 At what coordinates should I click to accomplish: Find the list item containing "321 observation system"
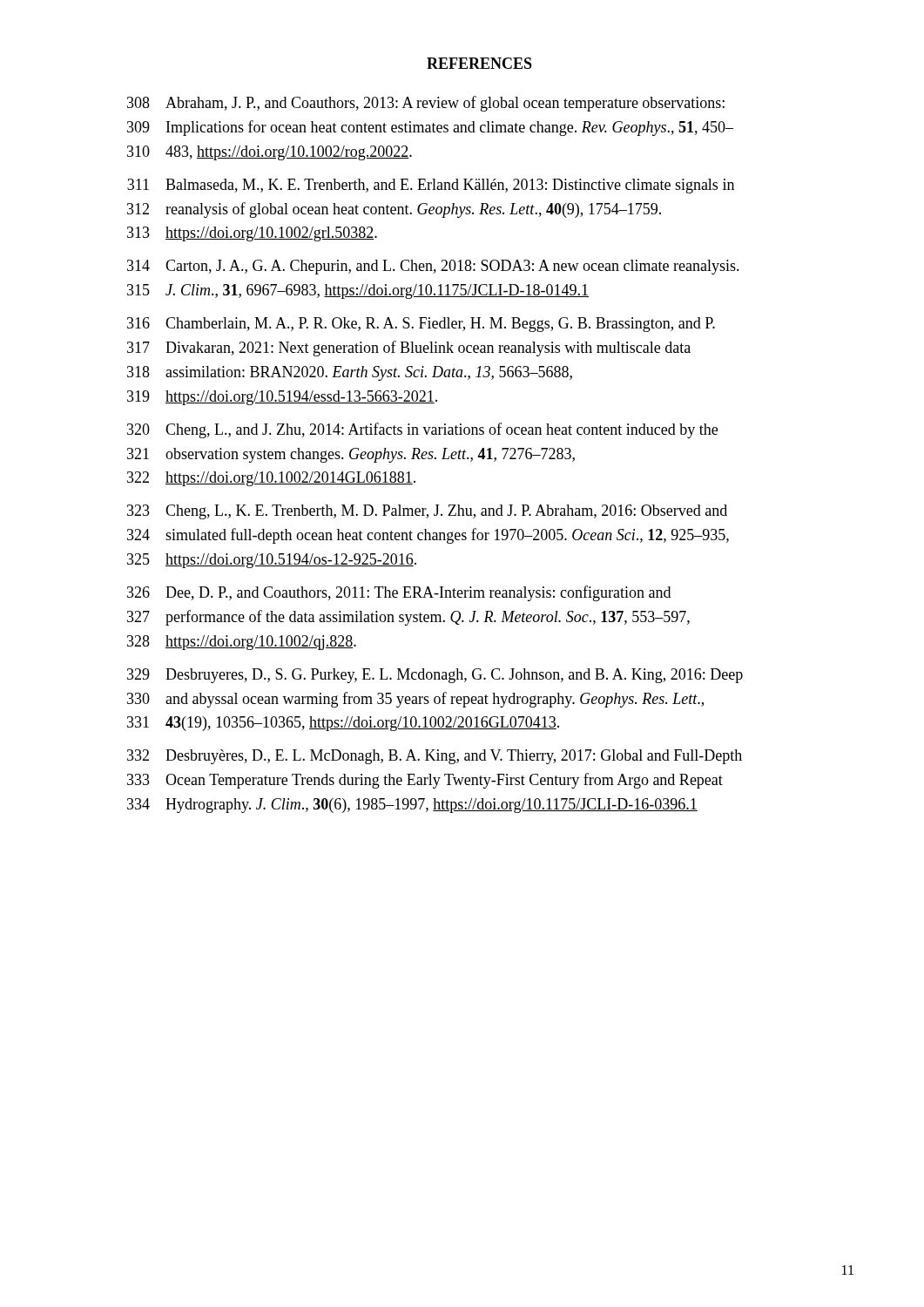pyautogui.click(x=479, y=454)
